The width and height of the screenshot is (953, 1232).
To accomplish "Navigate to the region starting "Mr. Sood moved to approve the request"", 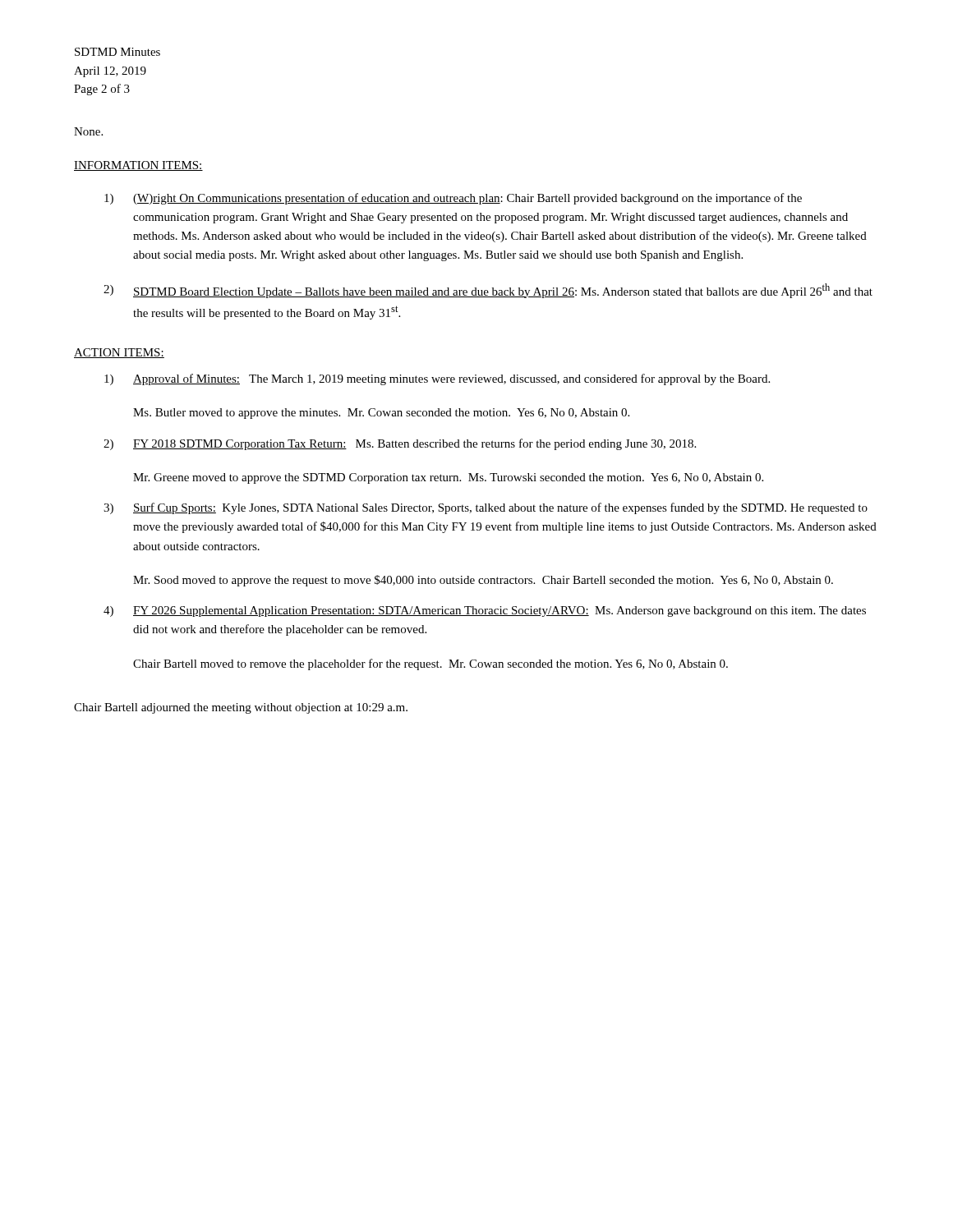I will click(x=483, y=580).
